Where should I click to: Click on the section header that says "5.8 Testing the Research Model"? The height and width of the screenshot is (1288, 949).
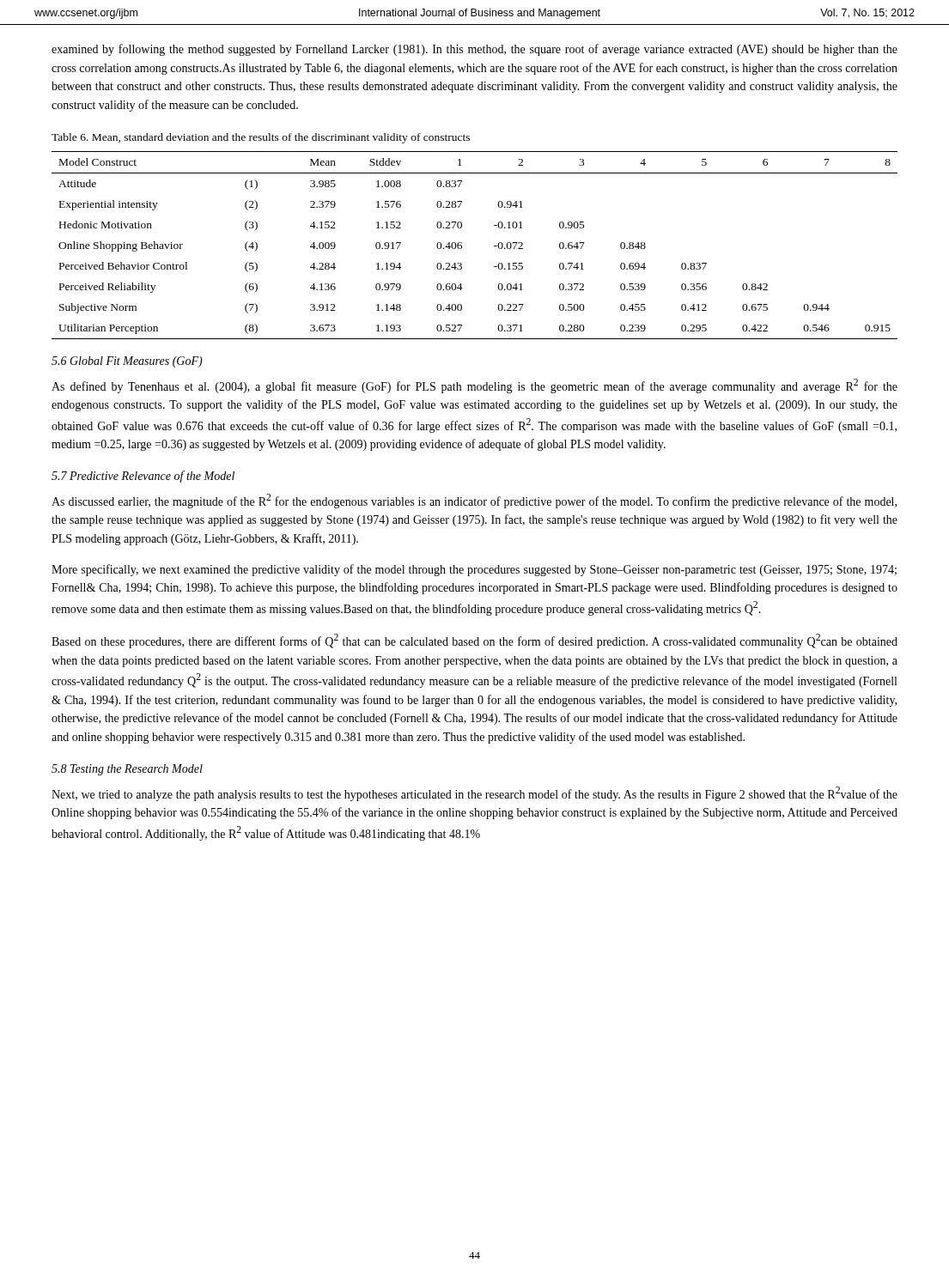[127, 769]
